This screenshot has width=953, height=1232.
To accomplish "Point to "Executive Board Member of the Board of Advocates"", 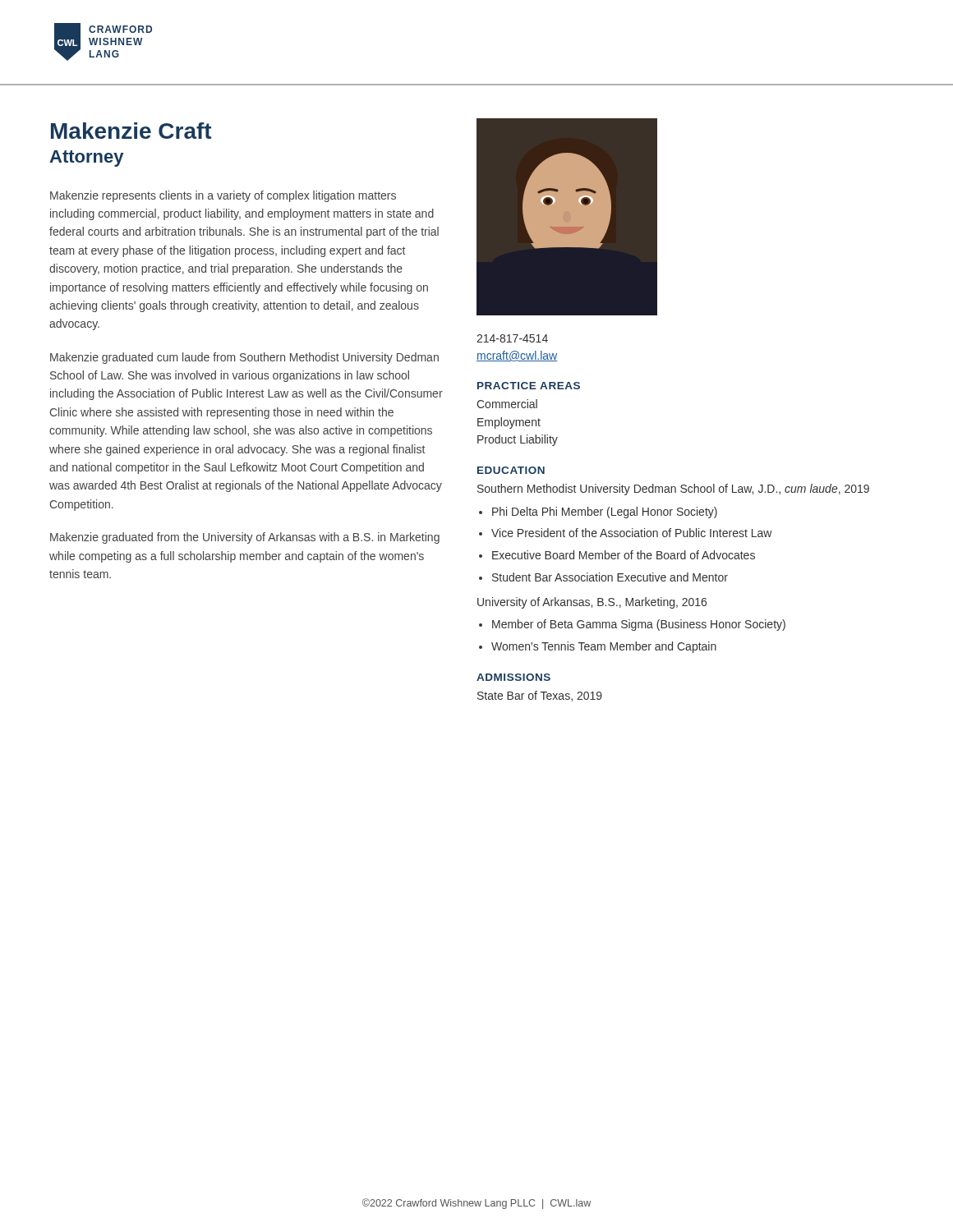I will coord(623,555).
